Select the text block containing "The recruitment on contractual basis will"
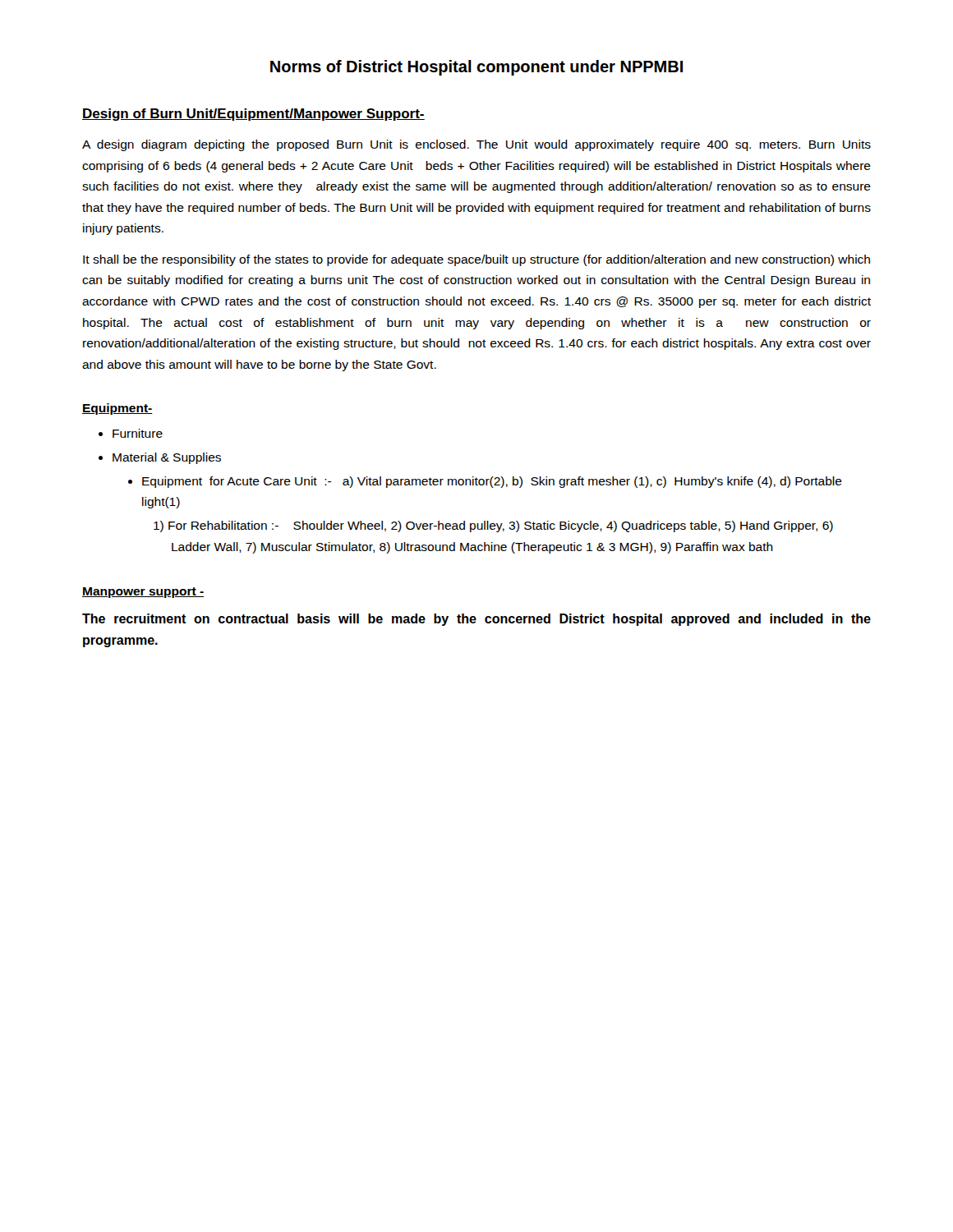The image size is (953, 1232). click(476, 629)
